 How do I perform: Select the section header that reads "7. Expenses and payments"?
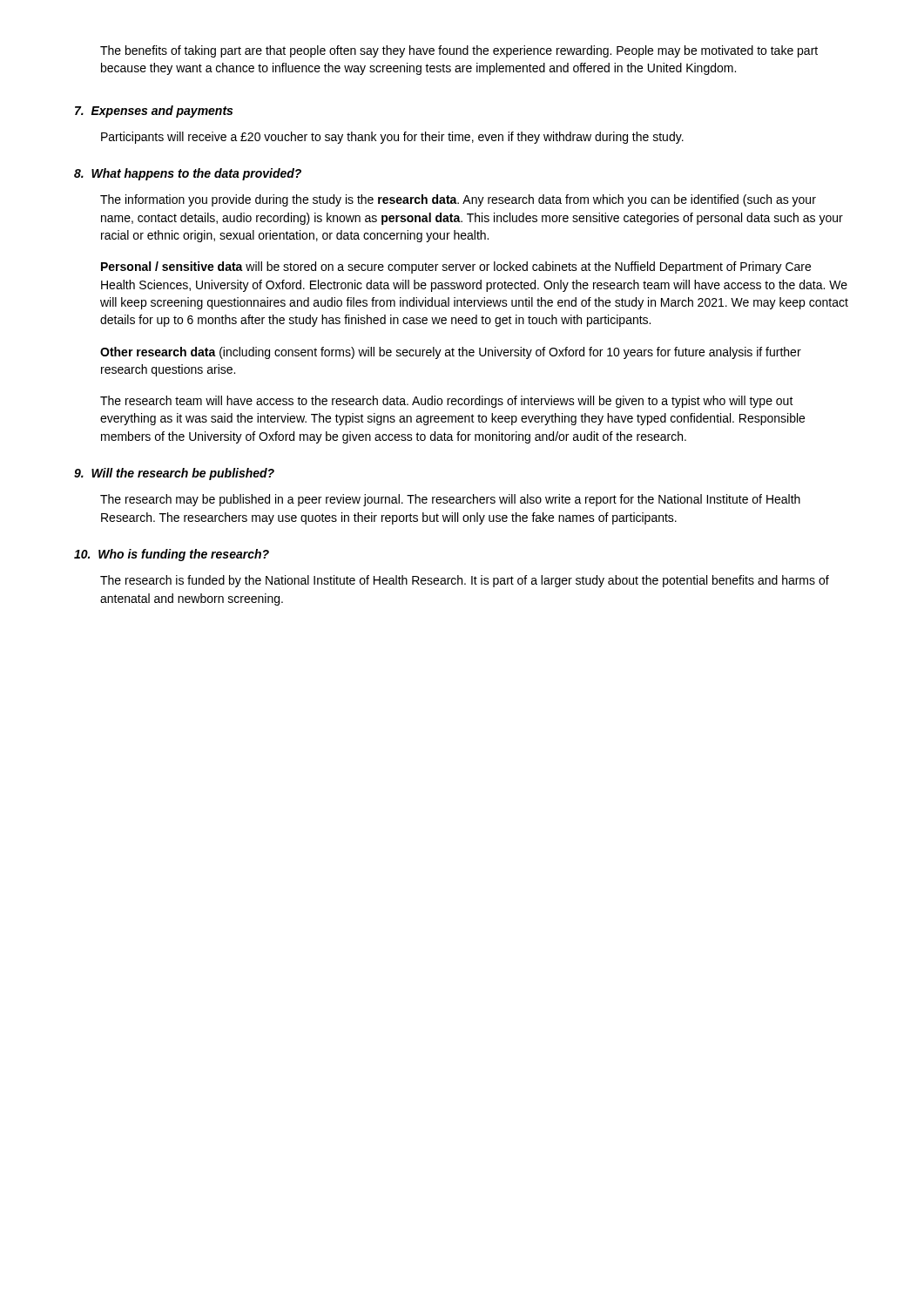coord(154,110)
